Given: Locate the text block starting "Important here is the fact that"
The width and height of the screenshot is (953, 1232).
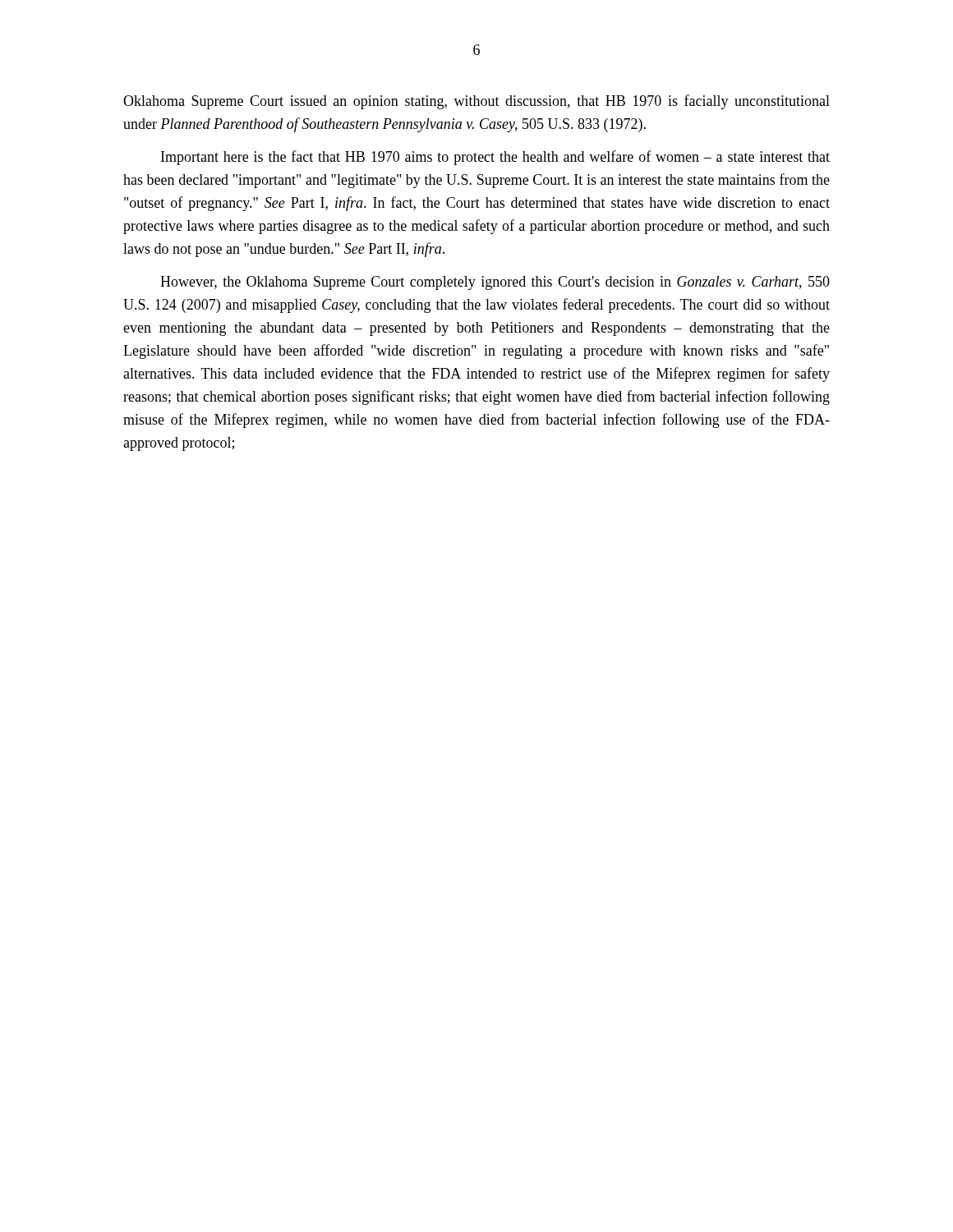Looking at the screenshot, I should (x=476, y=204).
